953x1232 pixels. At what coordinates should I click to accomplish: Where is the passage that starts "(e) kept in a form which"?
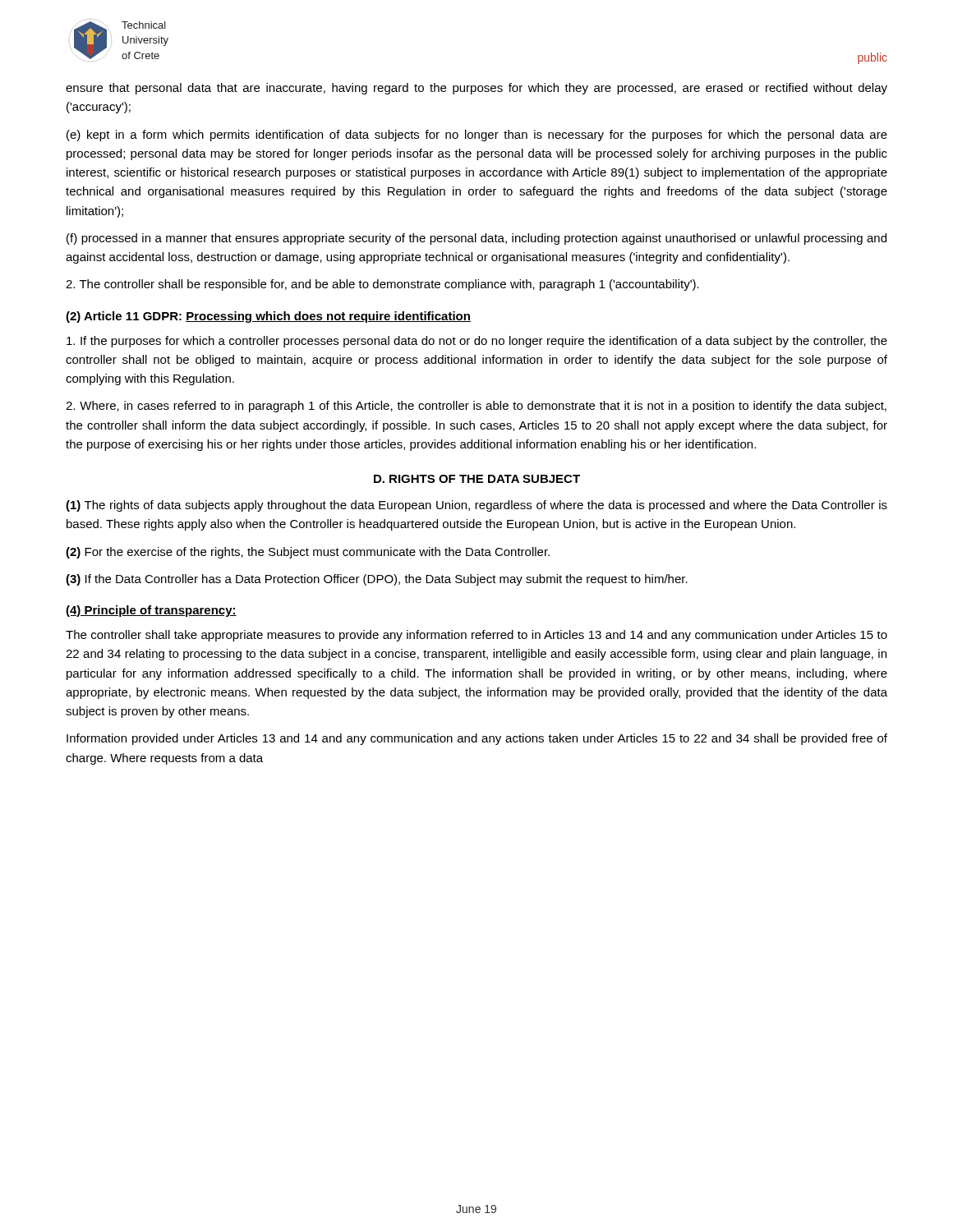point(476,172)
